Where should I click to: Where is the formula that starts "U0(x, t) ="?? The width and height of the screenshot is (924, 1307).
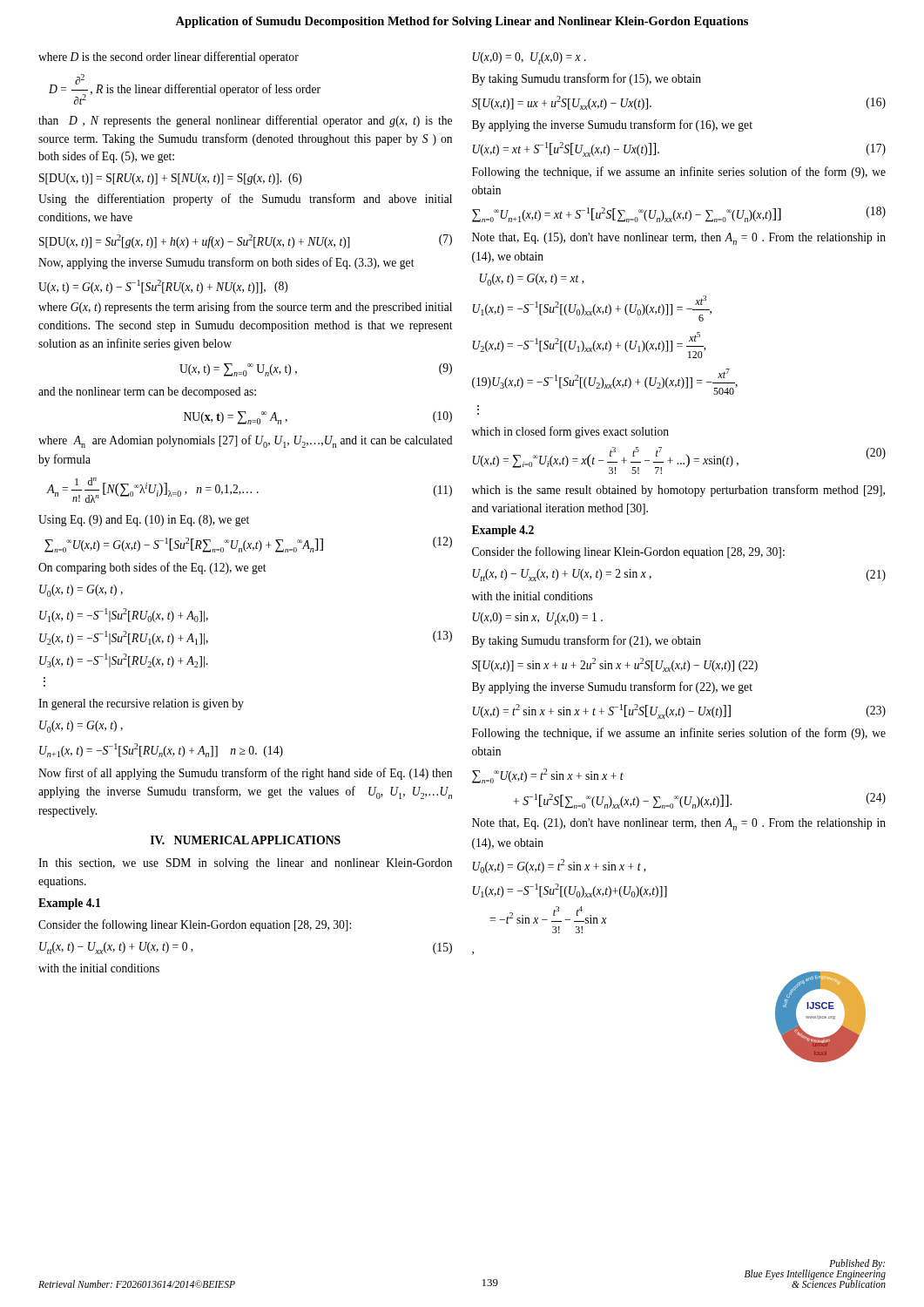tap(532, 280)
